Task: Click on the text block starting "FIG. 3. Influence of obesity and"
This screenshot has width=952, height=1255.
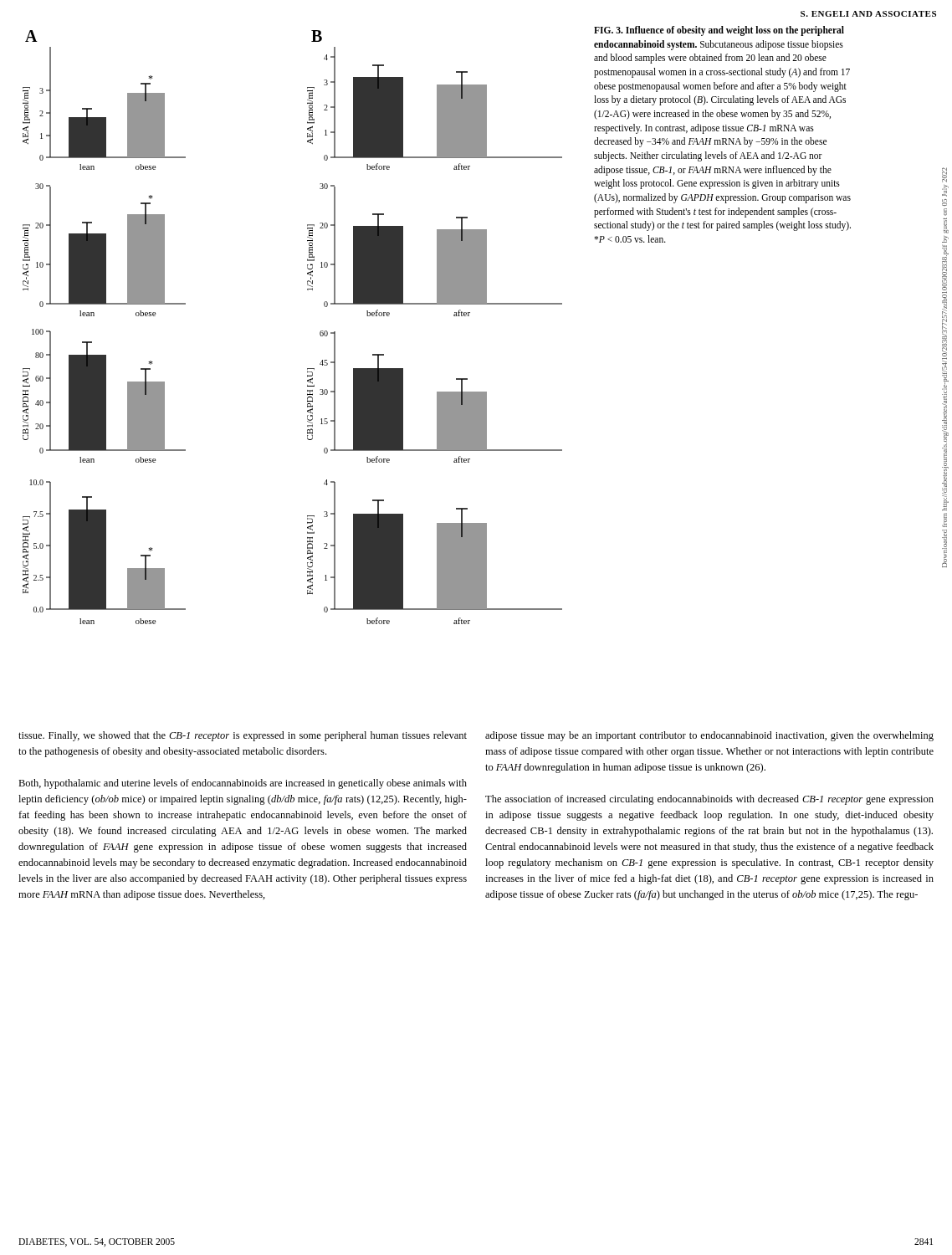Action: [x=723, y=135]
